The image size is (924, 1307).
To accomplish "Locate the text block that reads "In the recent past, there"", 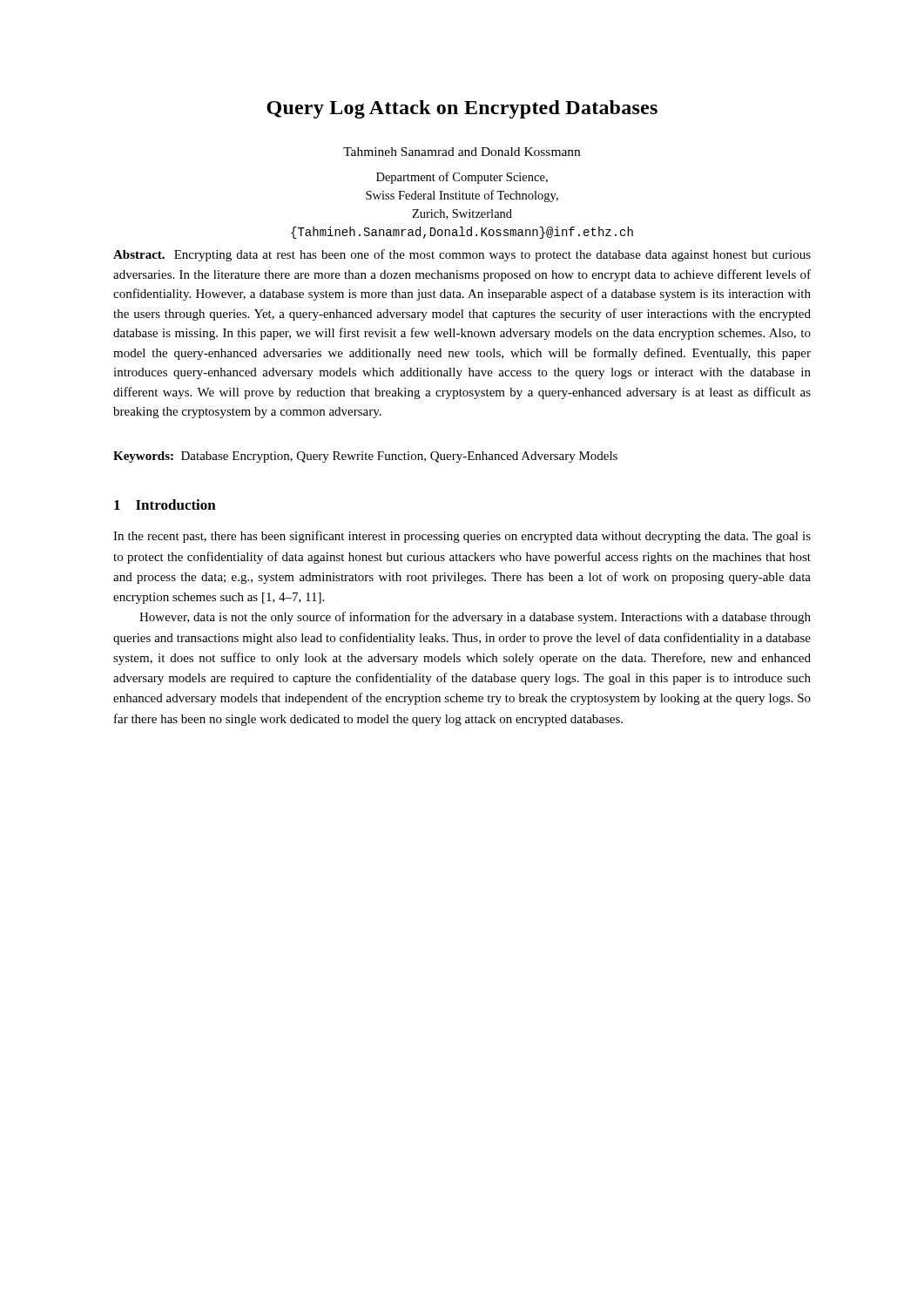I will (x=462, y=628).
